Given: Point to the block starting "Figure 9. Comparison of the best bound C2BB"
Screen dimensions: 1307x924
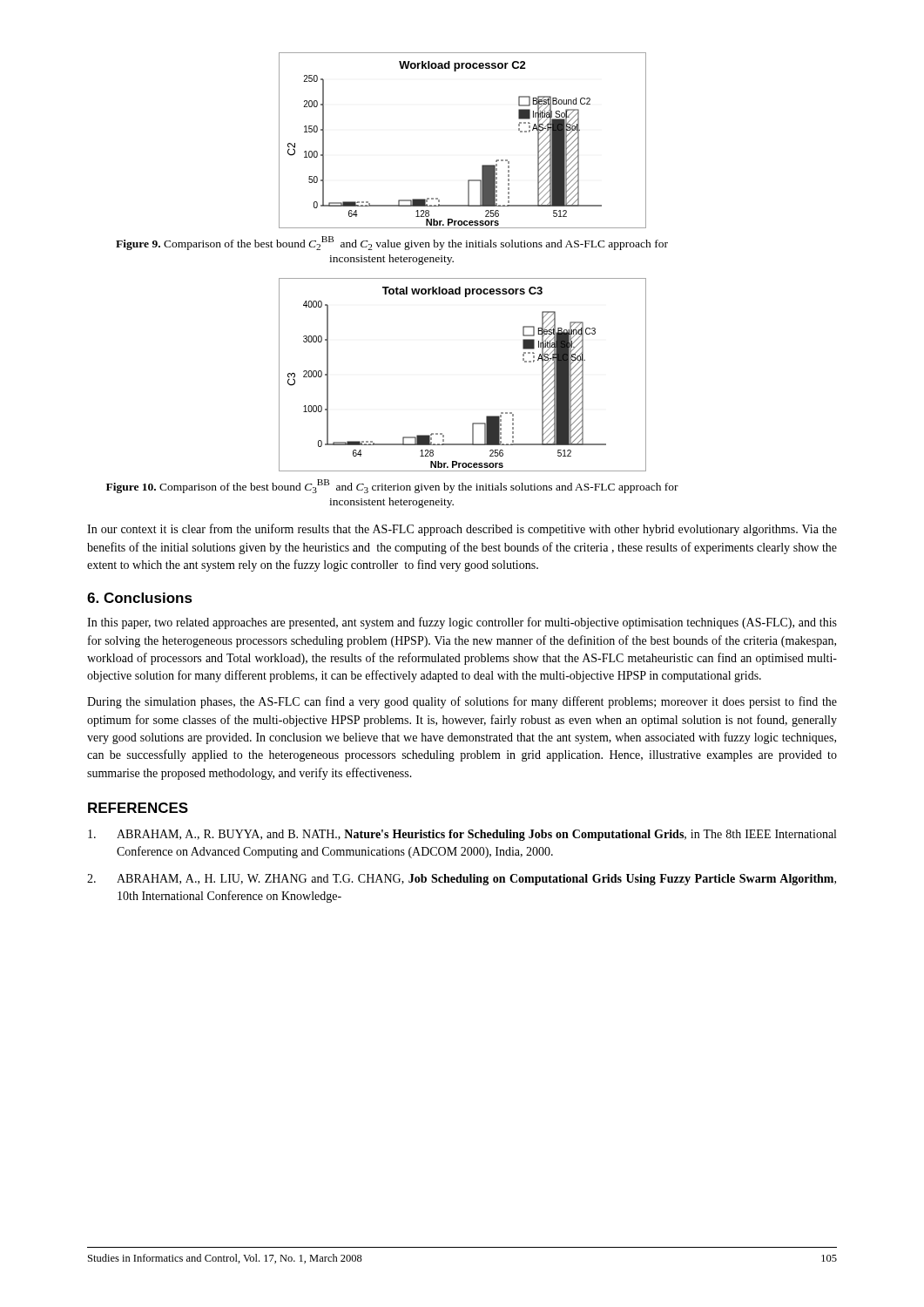Looking at the screenshot, I should pyautogui.click(x=392, y=249).
